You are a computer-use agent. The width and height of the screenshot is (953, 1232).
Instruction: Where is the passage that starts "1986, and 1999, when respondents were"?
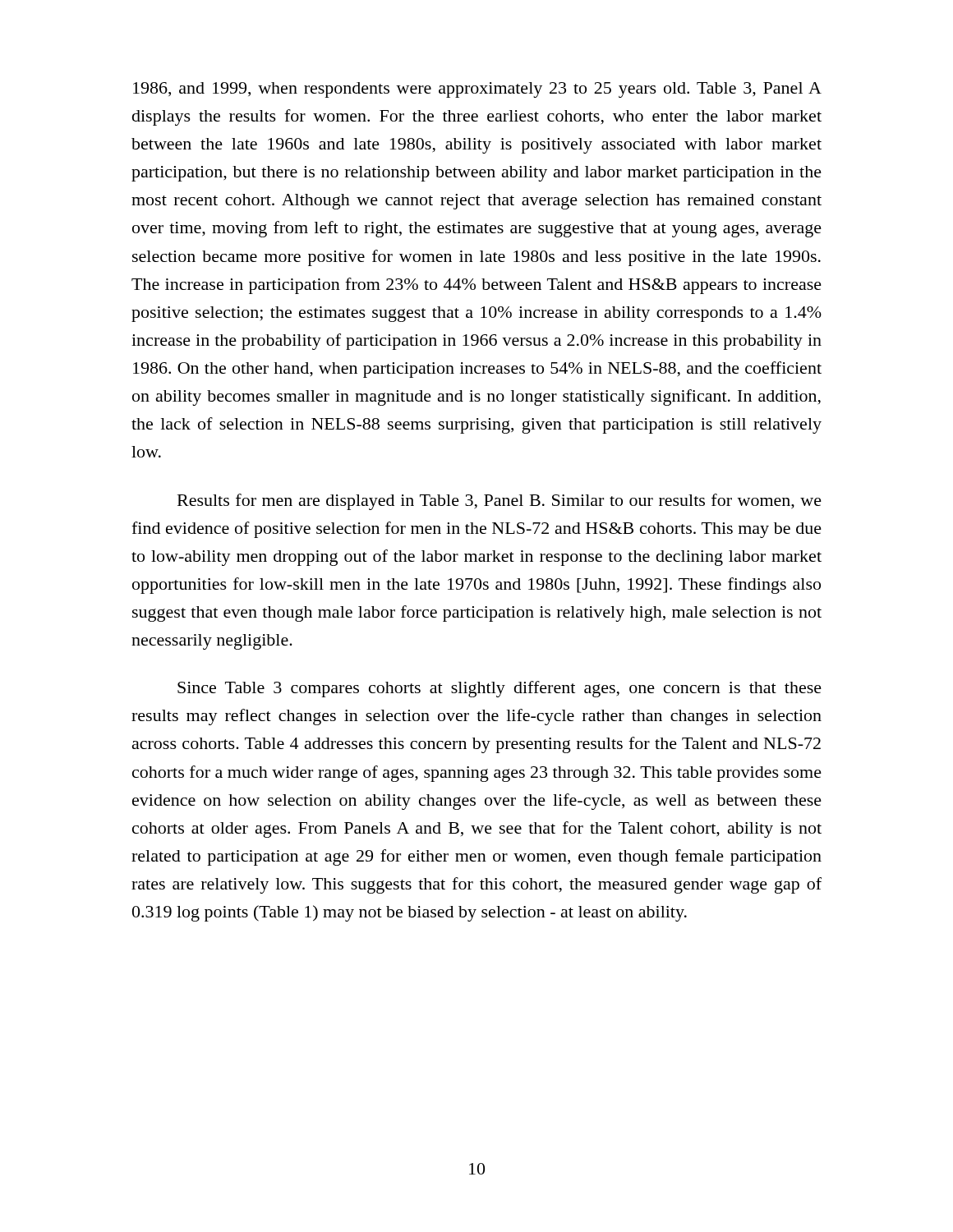(476, 270)
